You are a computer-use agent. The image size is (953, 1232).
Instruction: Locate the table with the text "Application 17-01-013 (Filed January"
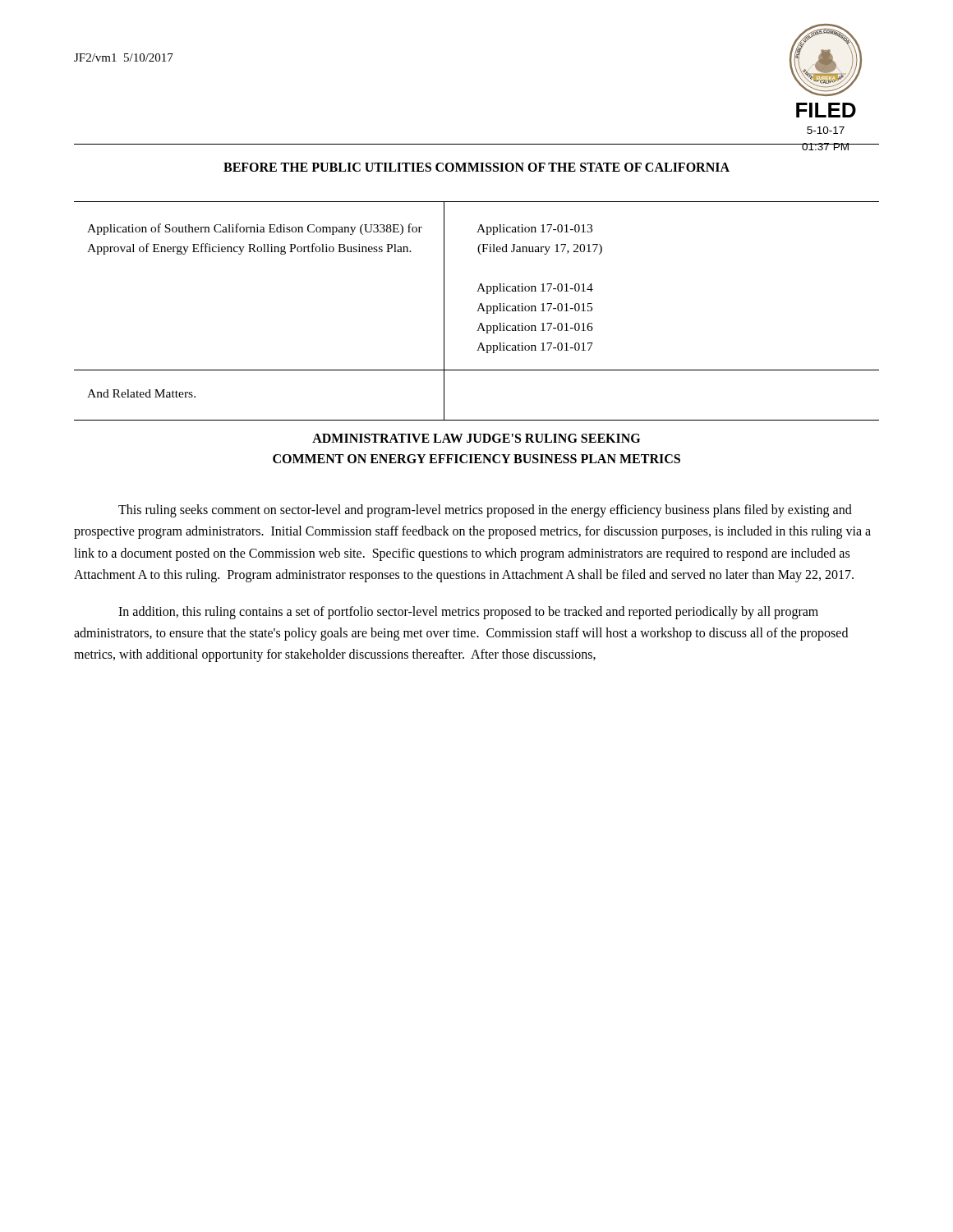476,311
